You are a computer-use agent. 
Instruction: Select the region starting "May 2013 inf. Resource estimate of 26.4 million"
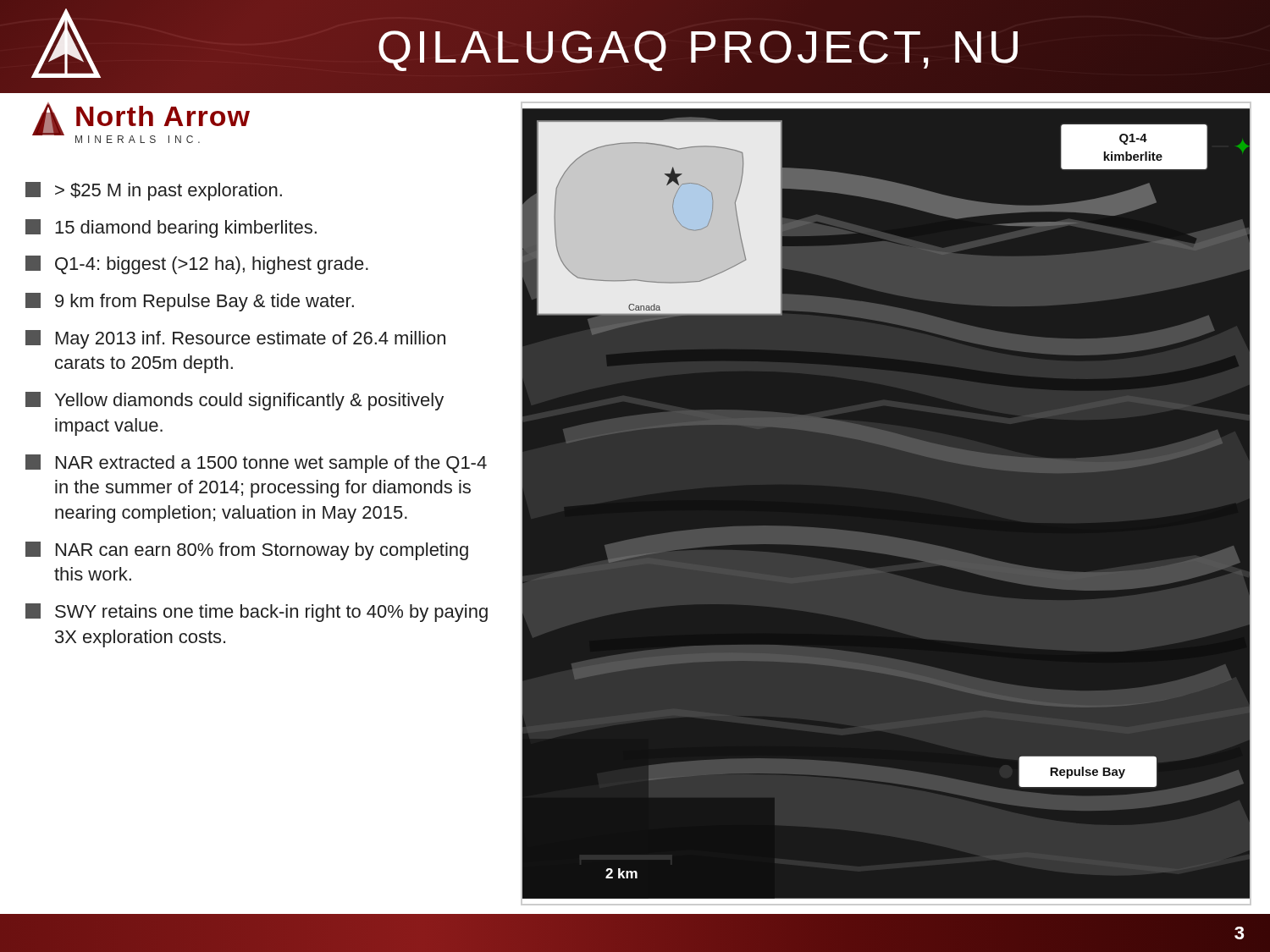[262, 351]
